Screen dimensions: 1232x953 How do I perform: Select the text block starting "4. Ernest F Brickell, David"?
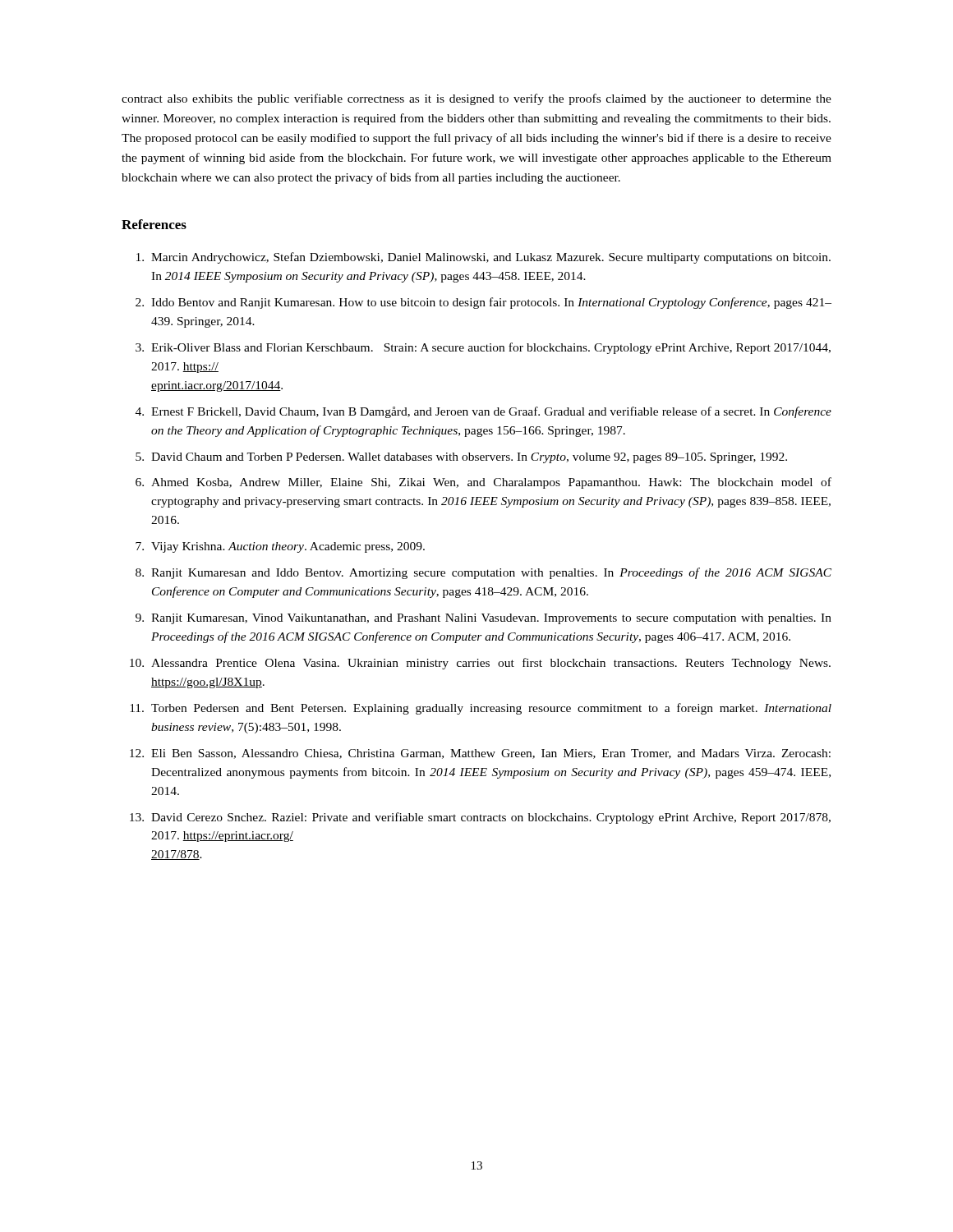(476, 421)
